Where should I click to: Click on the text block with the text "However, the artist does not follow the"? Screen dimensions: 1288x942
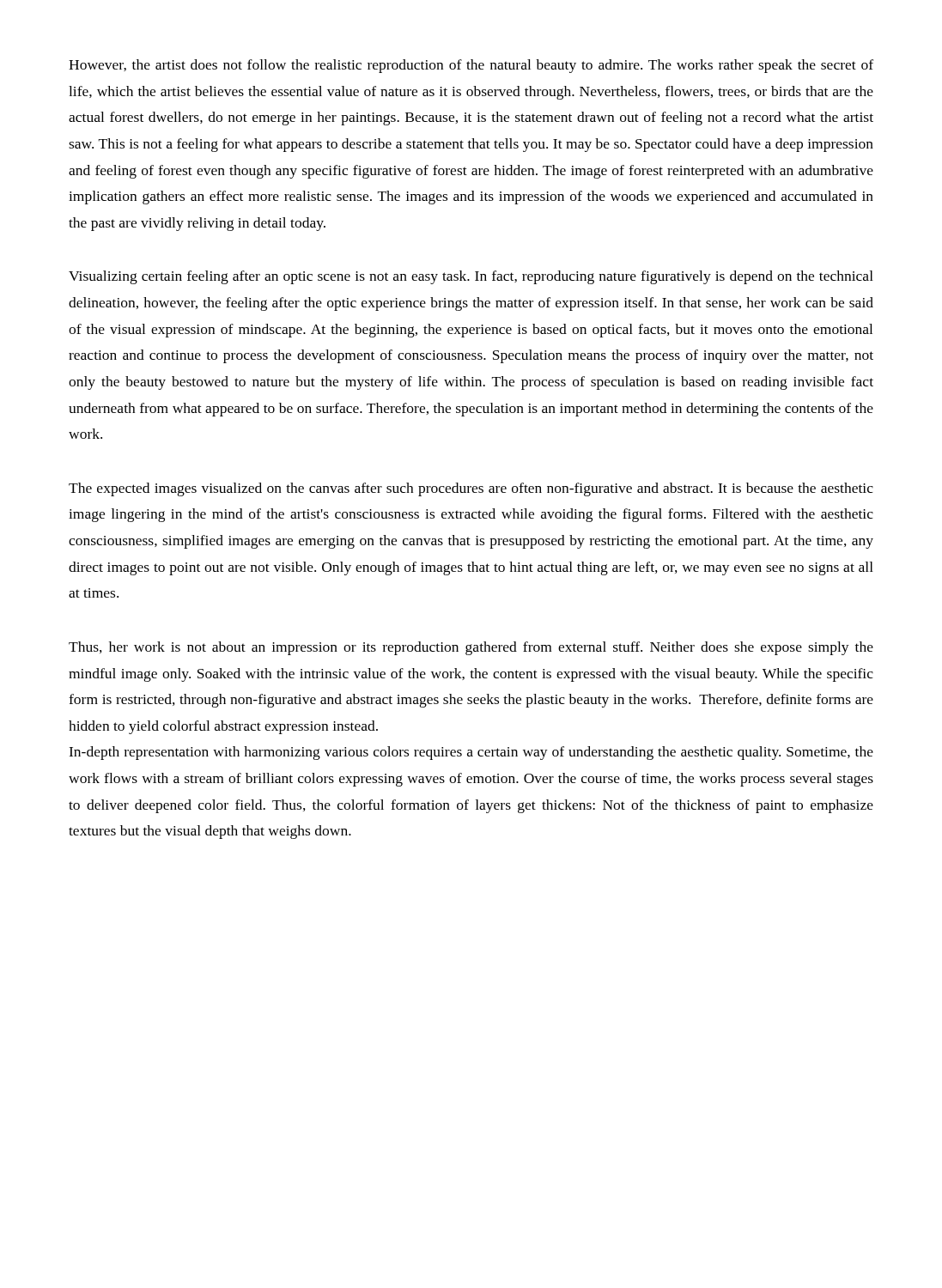471,143
